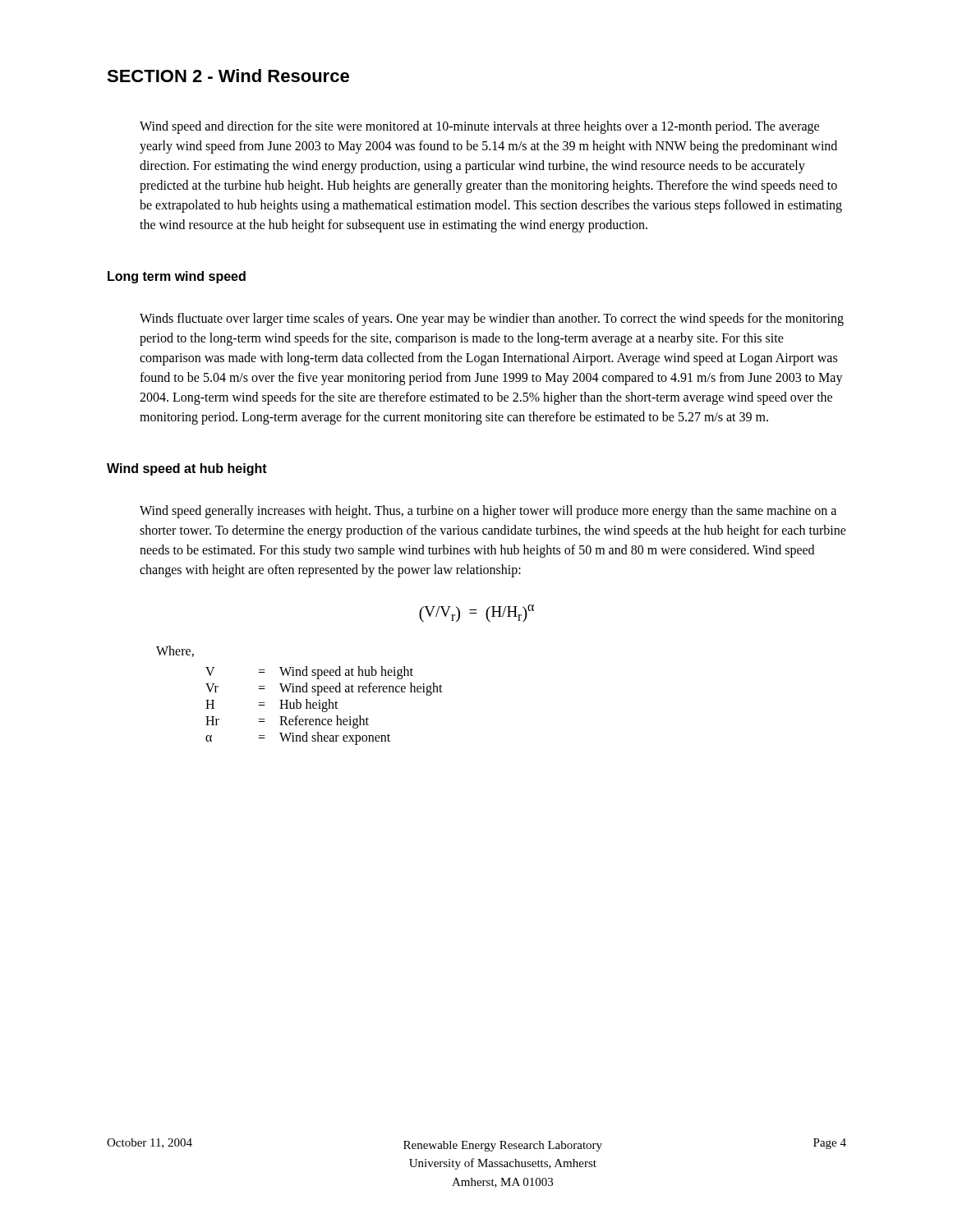Navigate to the region starting "Hr = Reference height"

tap(287, 722)
